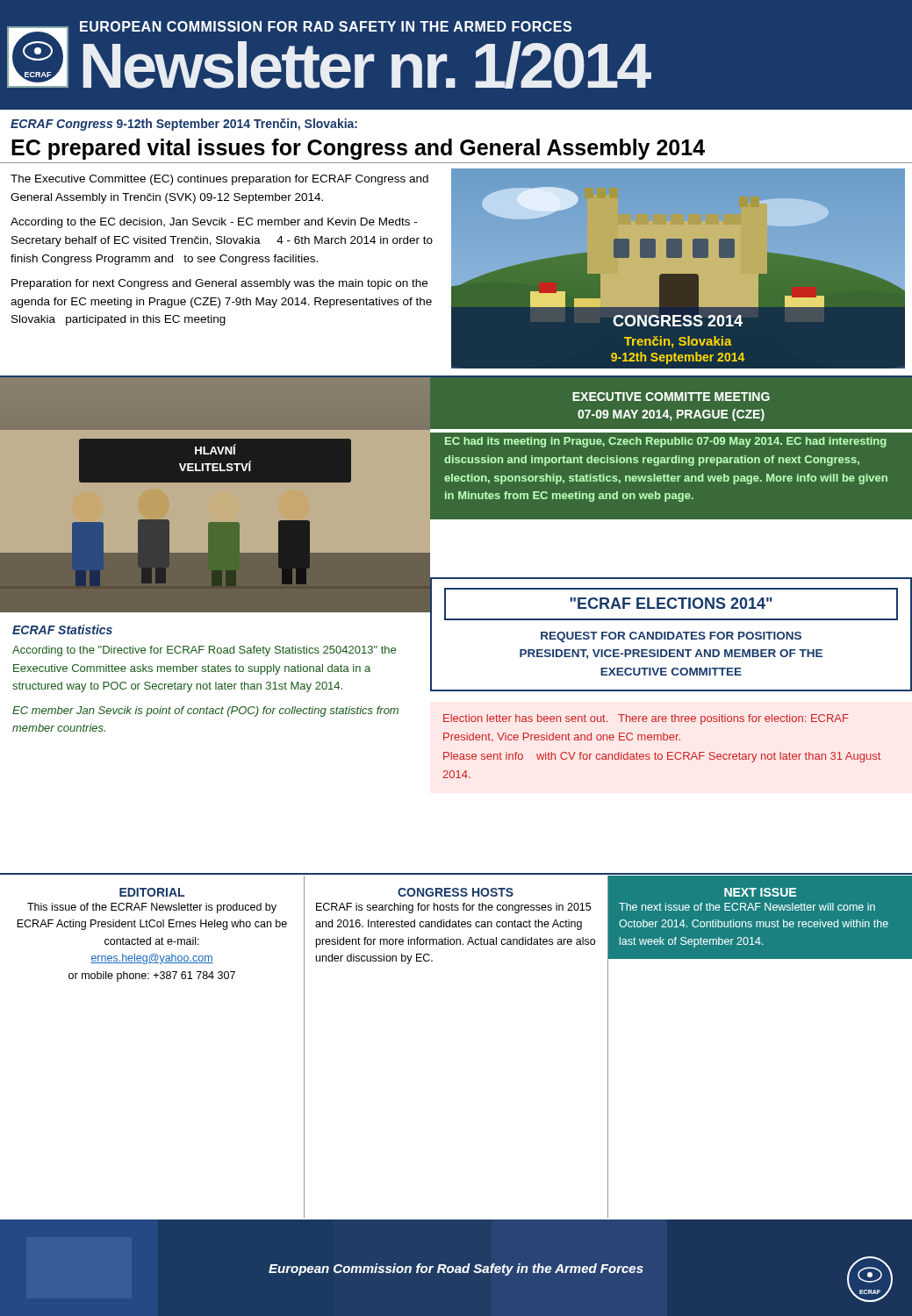
Task: Point to the block starting "The next issue of the ECRAF"
Action: point(754,924)
